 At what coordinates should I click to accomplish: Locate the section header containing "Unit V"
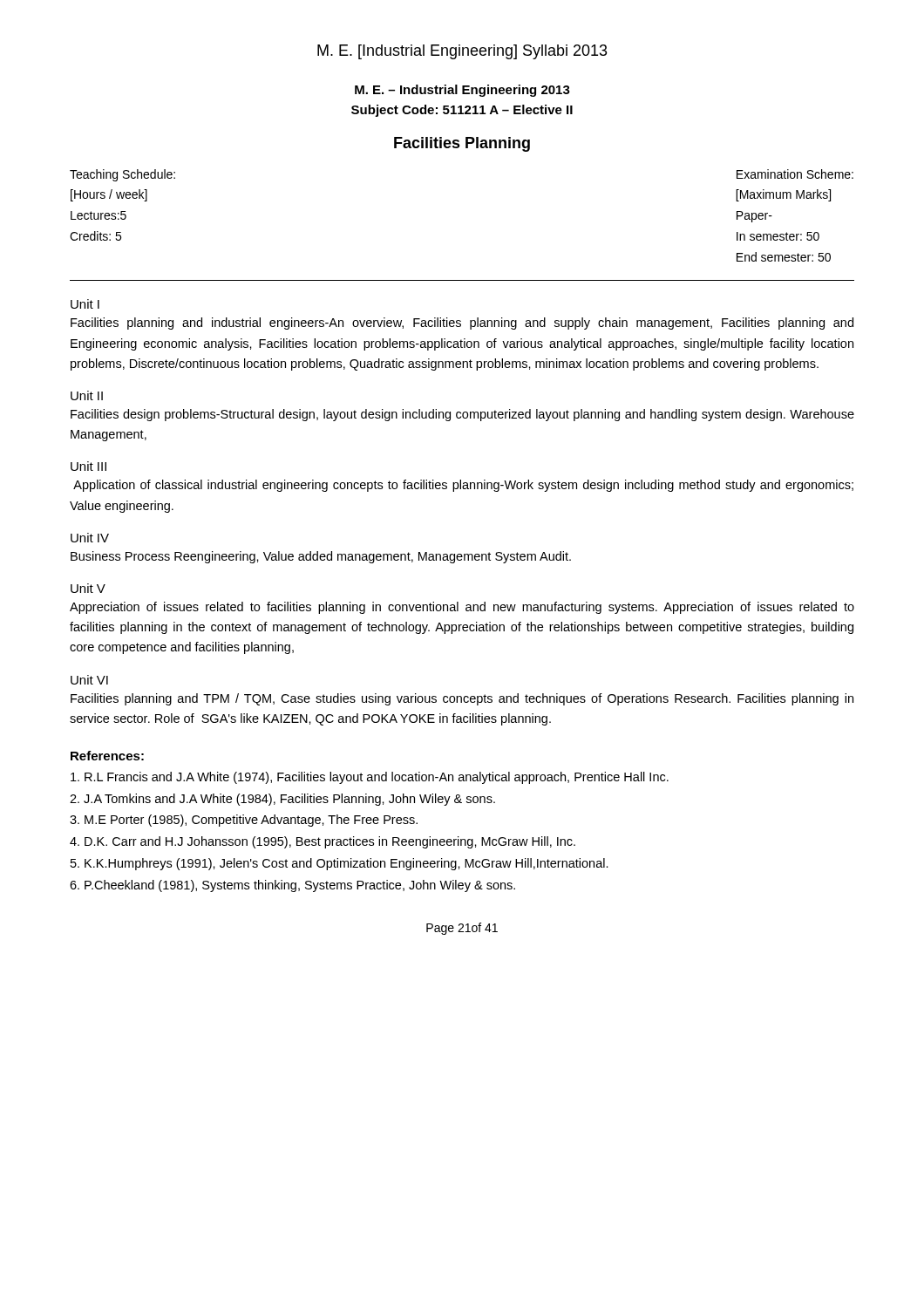click(88, 588)
